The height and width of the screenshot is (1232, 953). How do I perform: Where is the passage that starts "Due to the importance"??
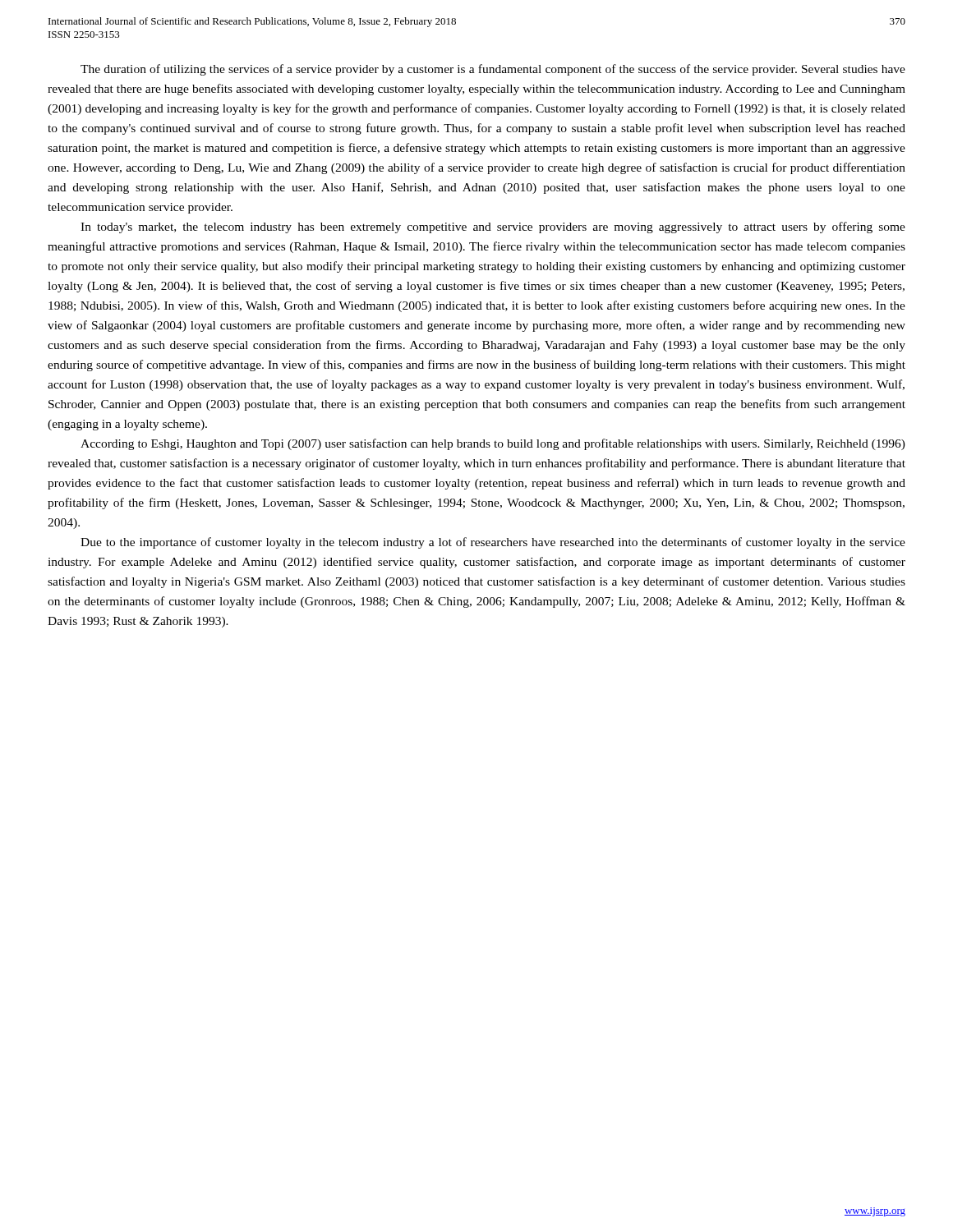pos(476,582)
